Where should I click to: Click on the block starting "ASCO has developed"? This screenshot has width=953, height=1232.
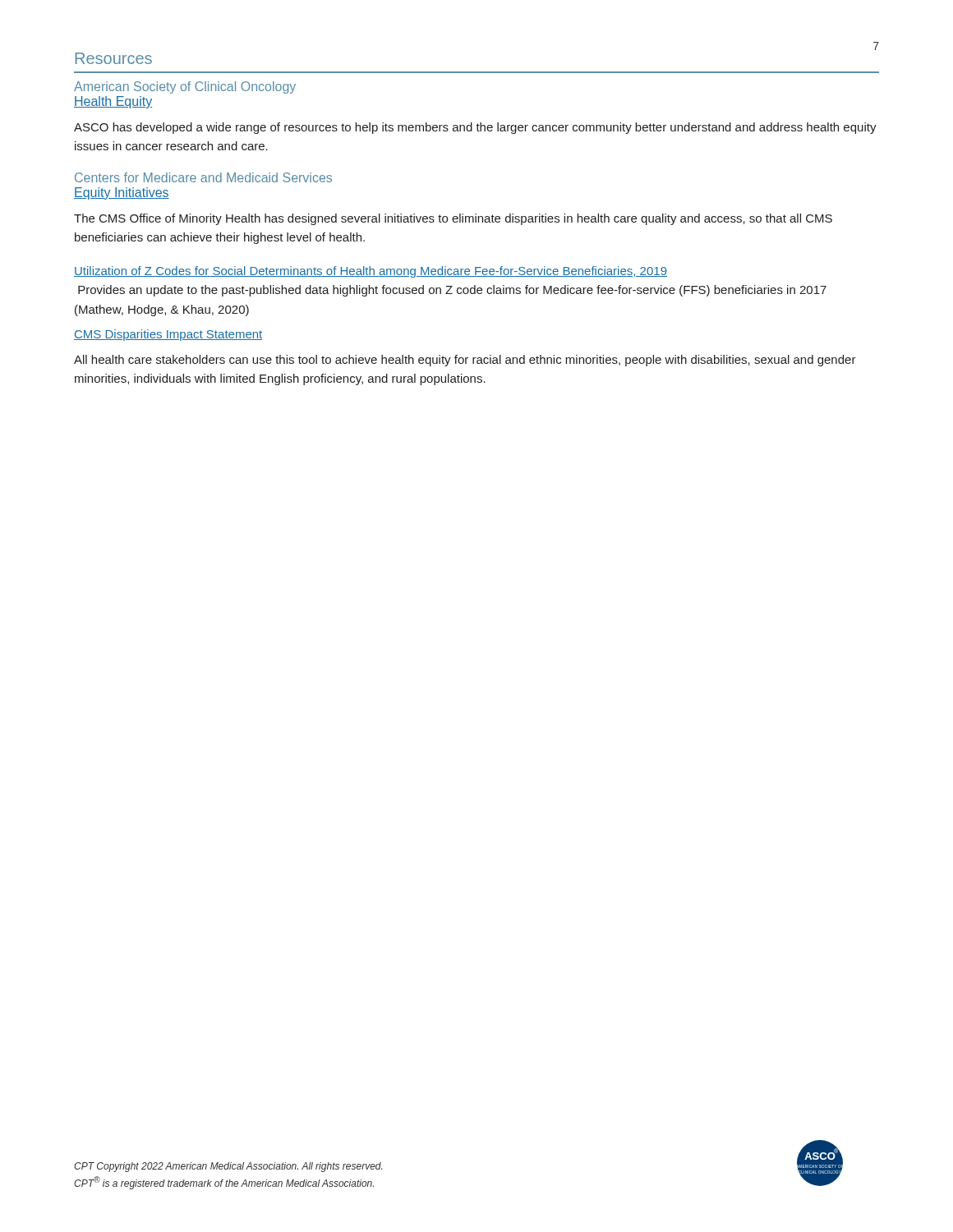475,136
